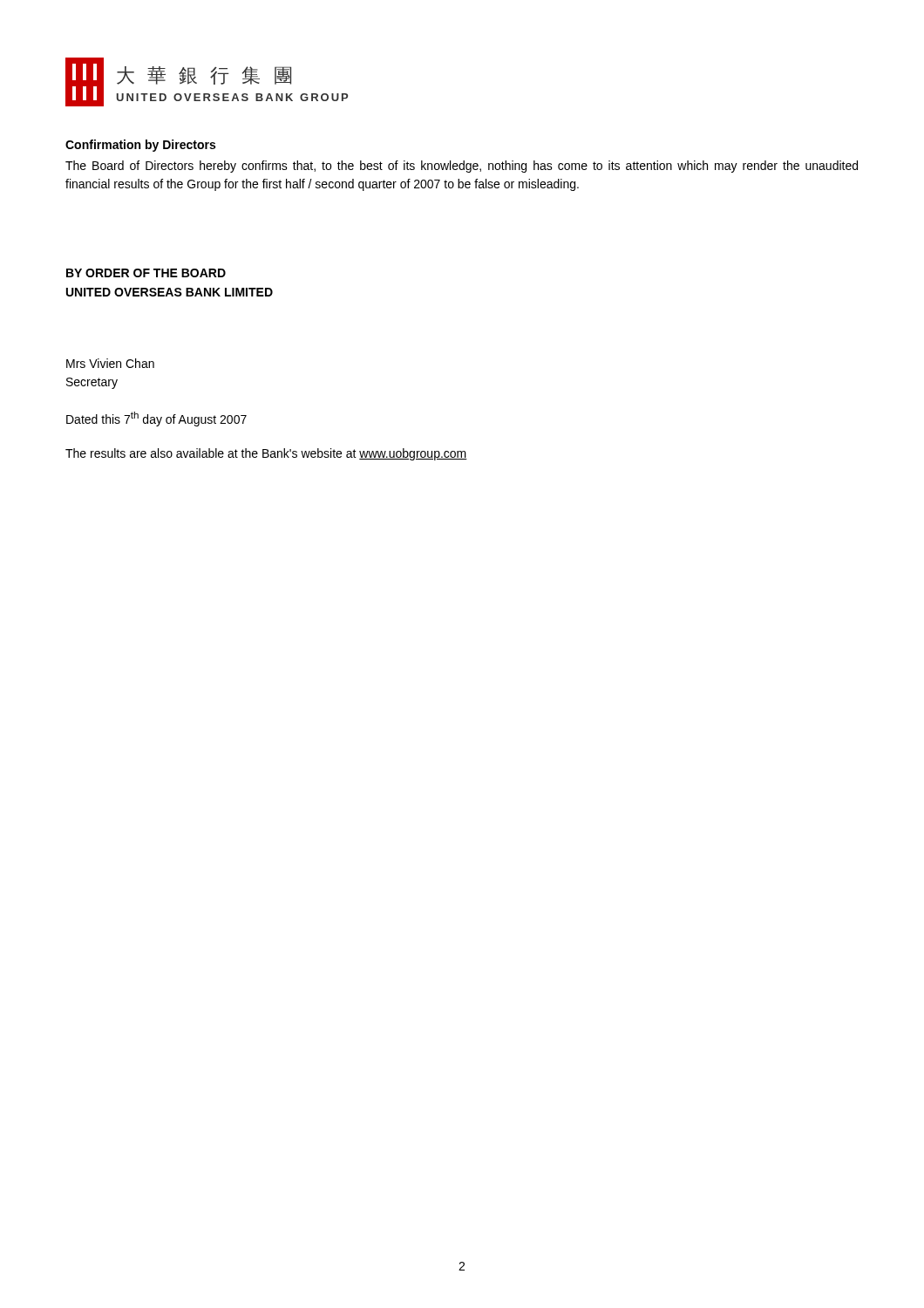Click on the text block starting "The Board of Directors hereby confirms that, to"

pyautogui.click(x=462, y=175)
